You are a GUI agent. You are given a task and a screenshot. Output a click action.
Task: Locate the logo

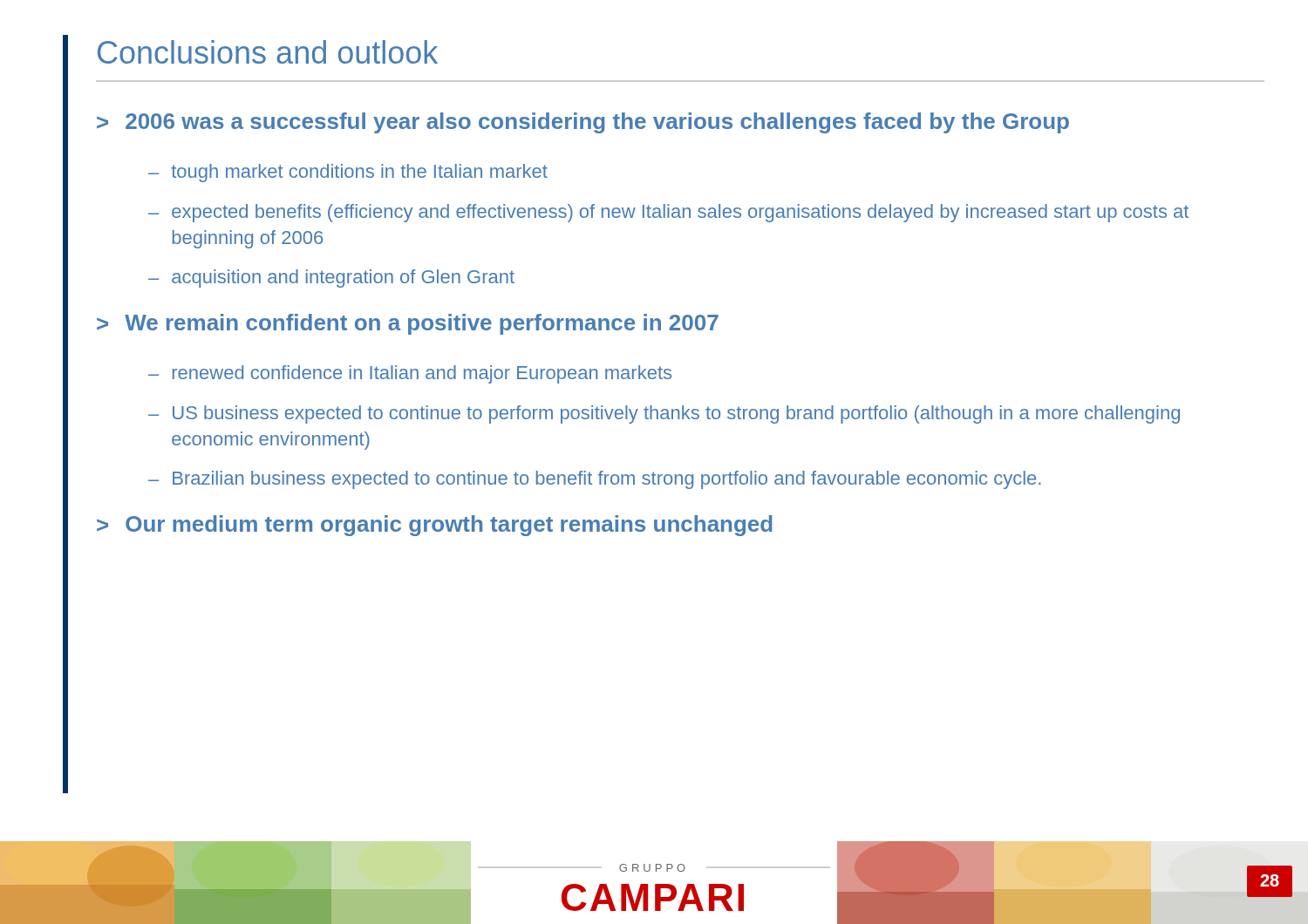[x=654, y=883]
